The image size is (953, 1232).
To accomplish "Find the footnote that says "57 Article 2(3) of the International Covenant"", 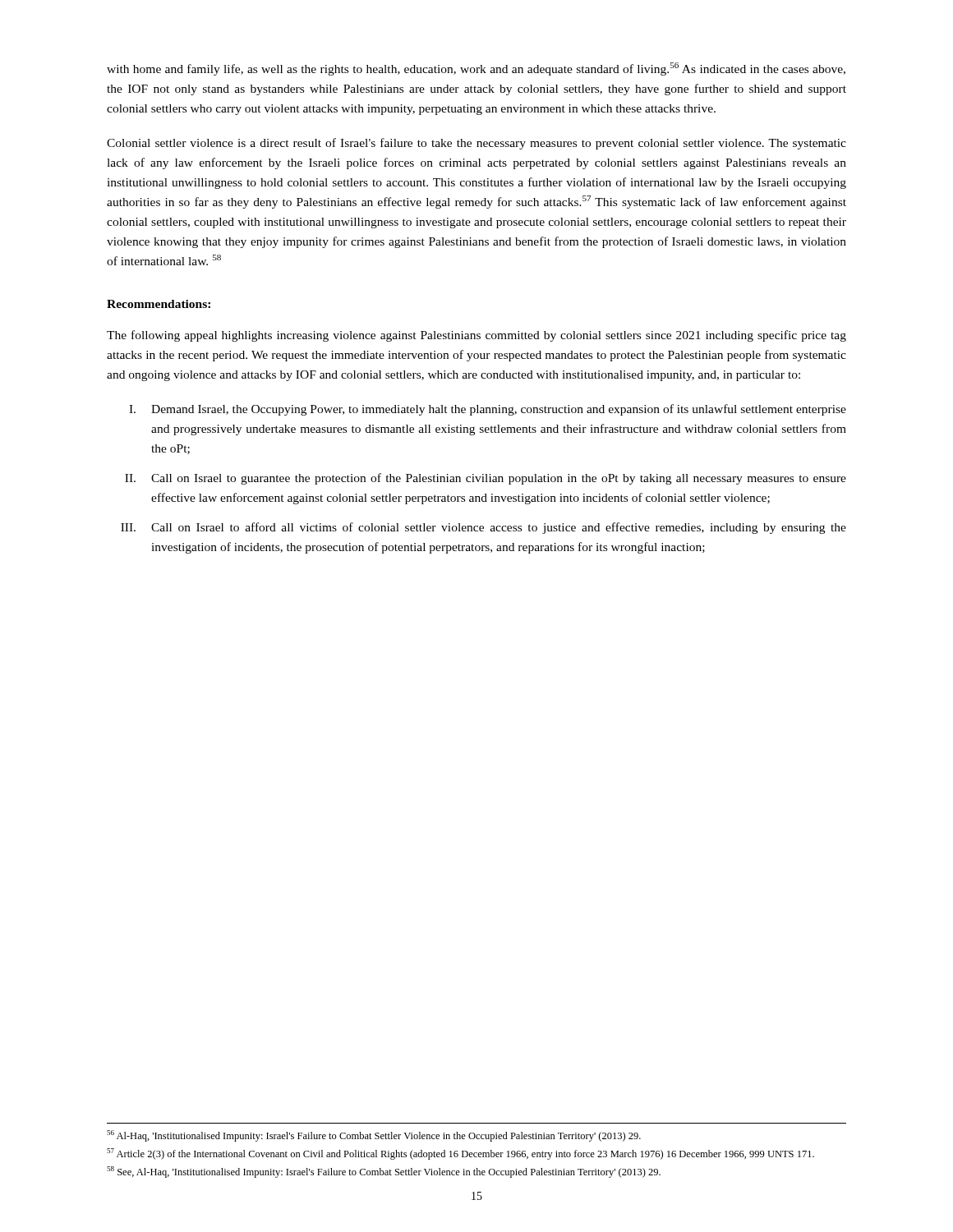I will [x=461, y=1153].
